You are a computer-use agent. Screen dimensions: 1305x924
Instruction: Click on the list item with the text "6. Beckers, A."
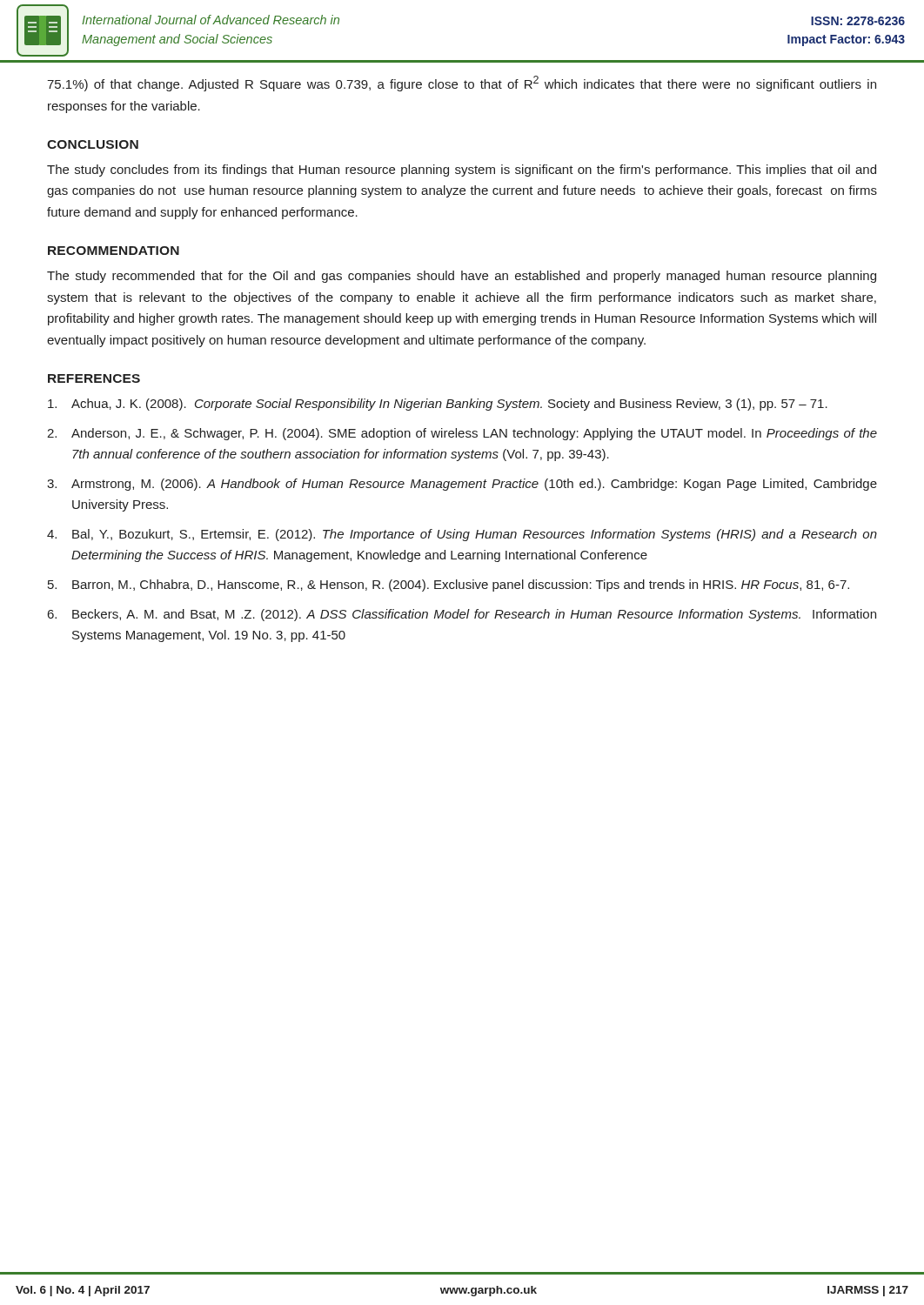point(462,624)
